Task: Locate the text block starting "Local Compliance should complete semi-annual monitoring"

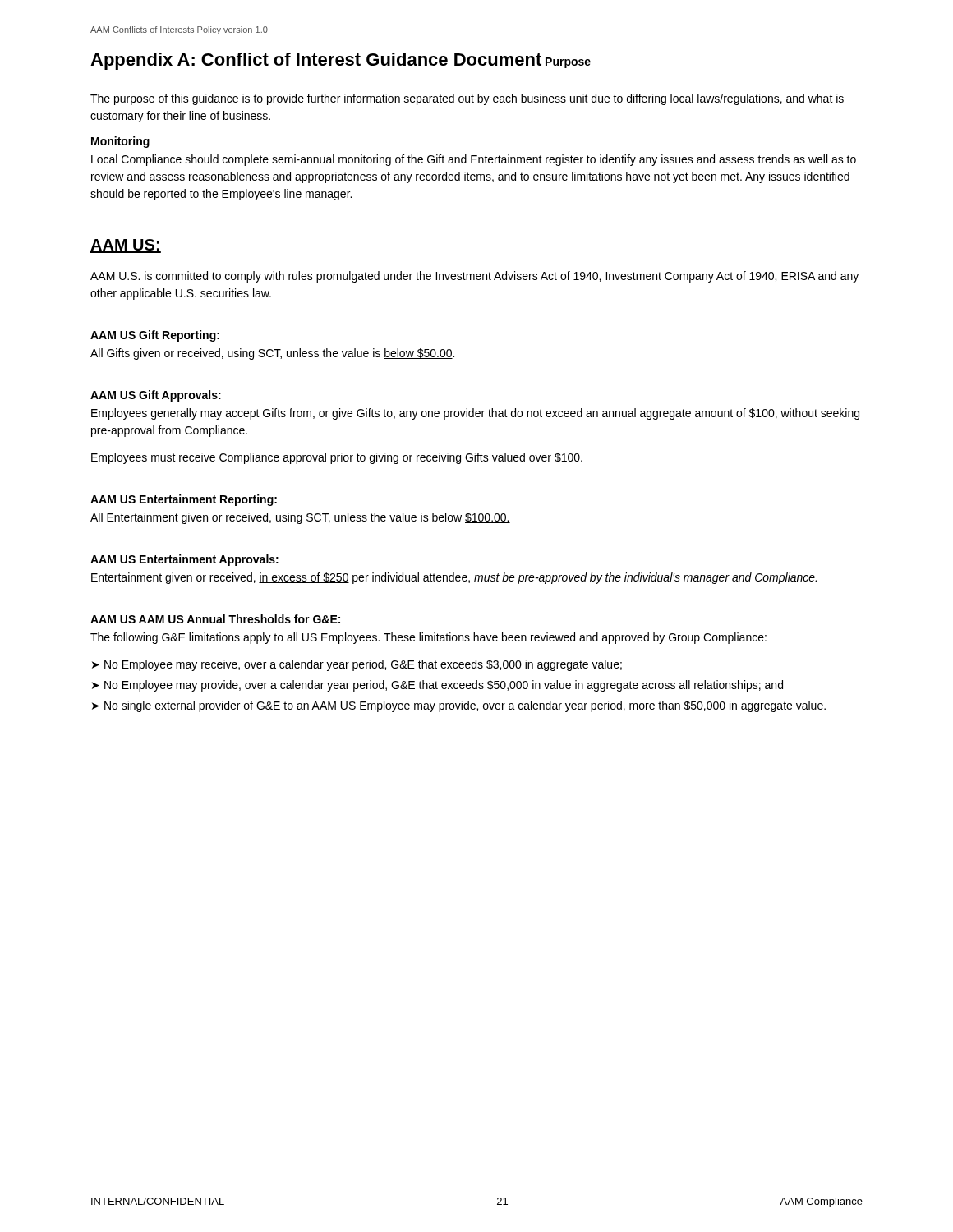Action: point(476,177)
